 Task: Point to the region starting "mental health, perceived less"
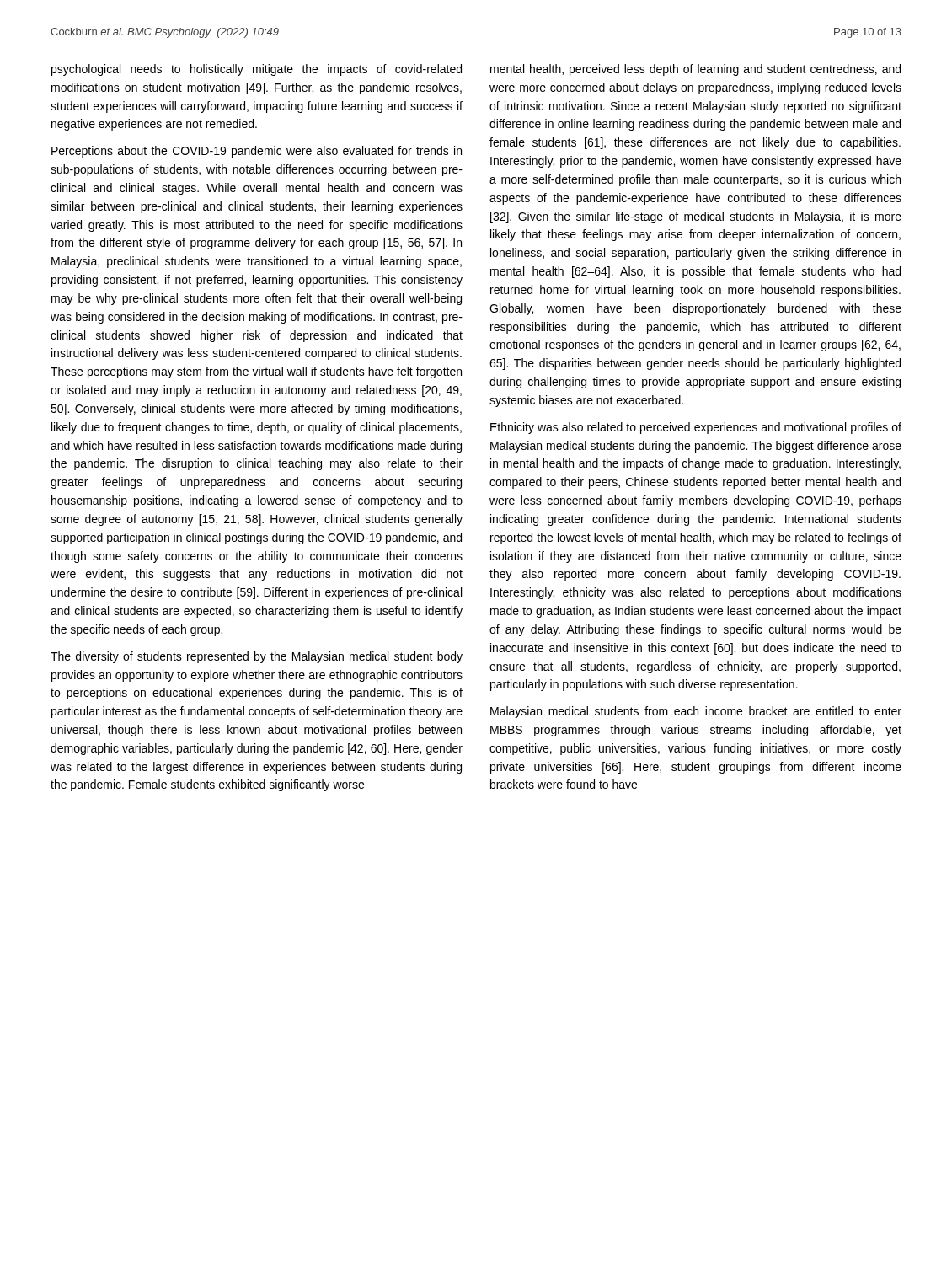pyautogui.click(x=695, y=428)
